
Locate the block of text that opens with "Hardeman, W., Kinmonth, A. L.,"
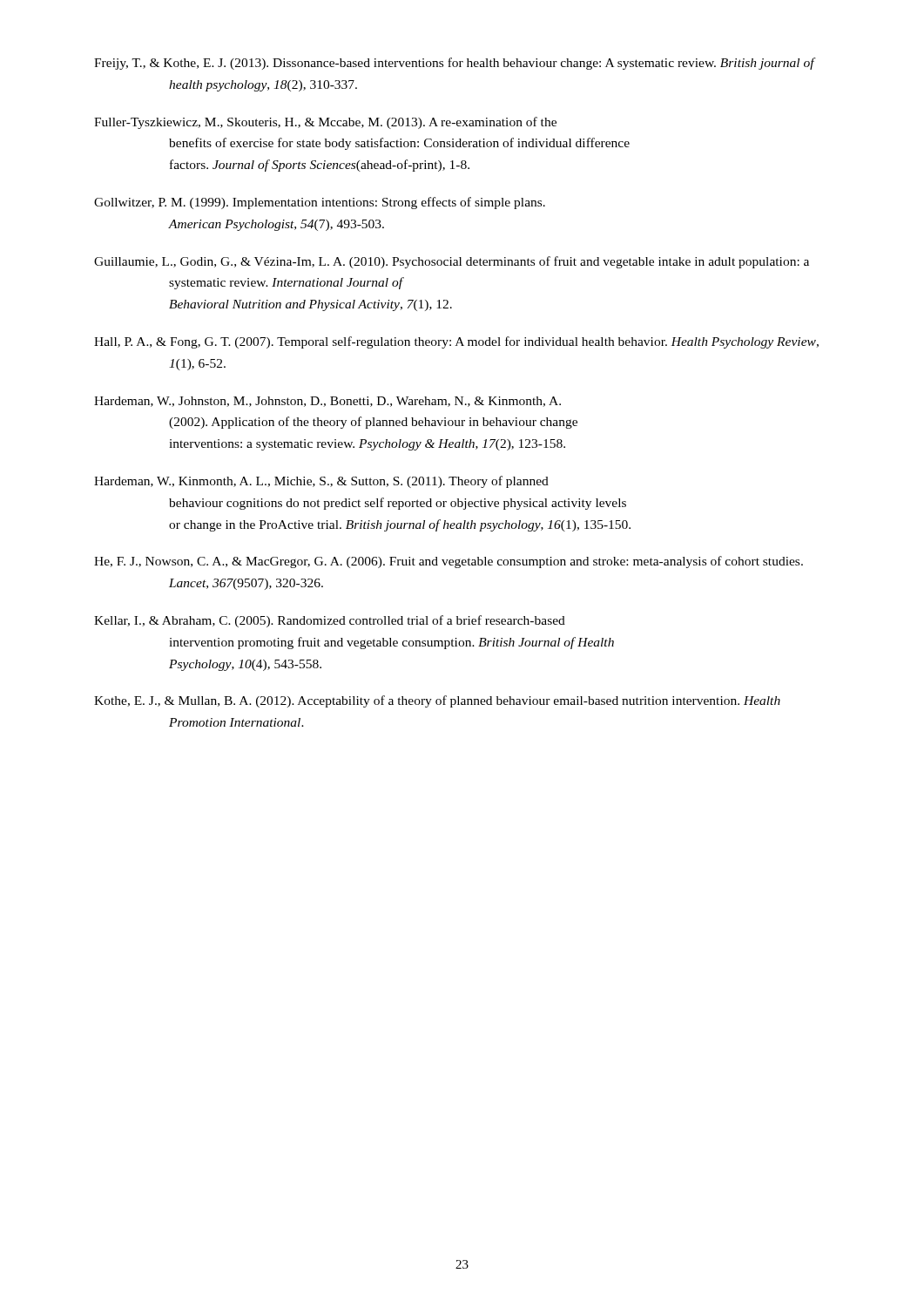[x=462, y=503]
